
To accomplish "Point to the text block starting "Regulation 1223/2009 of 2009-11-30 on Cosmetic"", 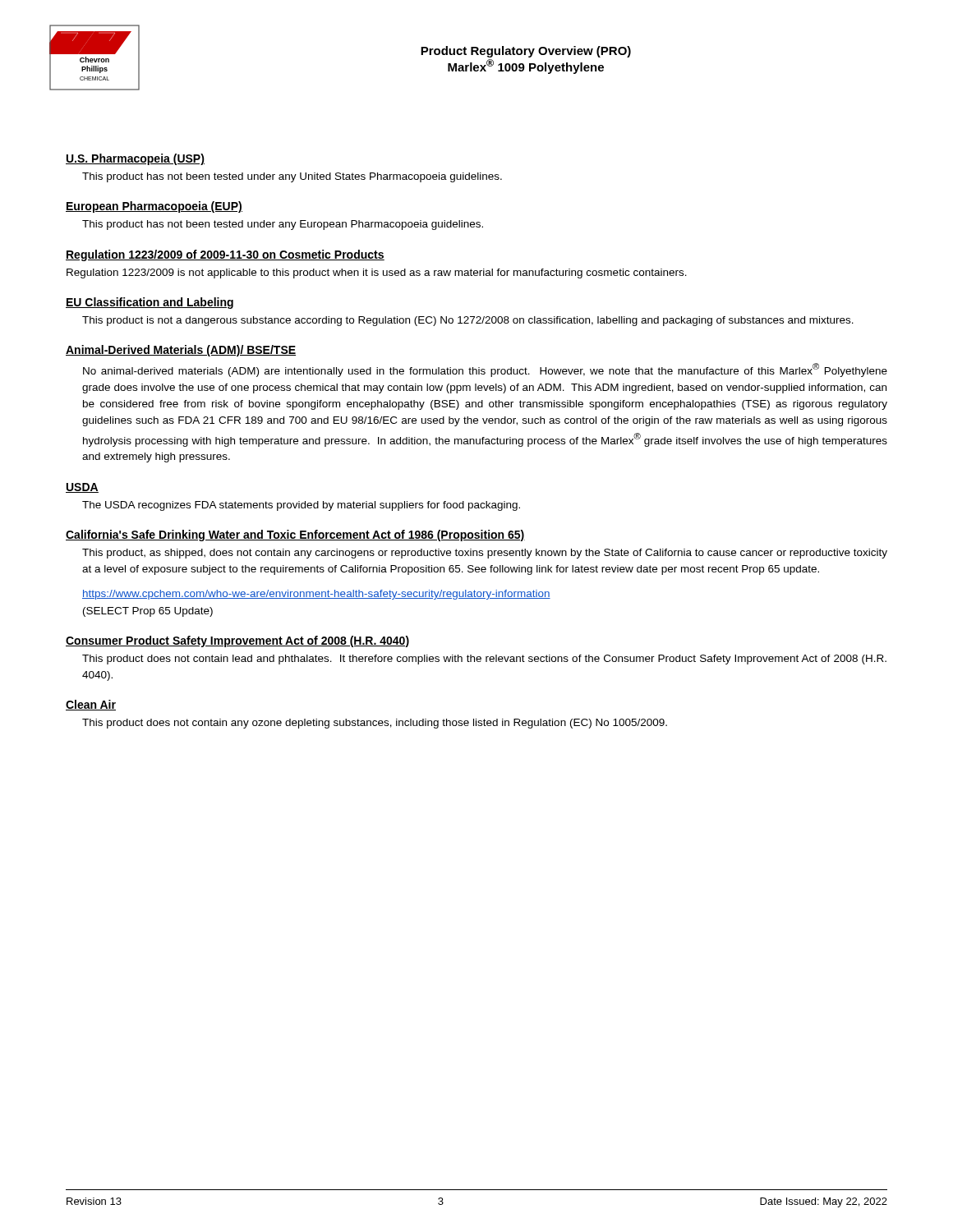I will click(x=225, y=254).
